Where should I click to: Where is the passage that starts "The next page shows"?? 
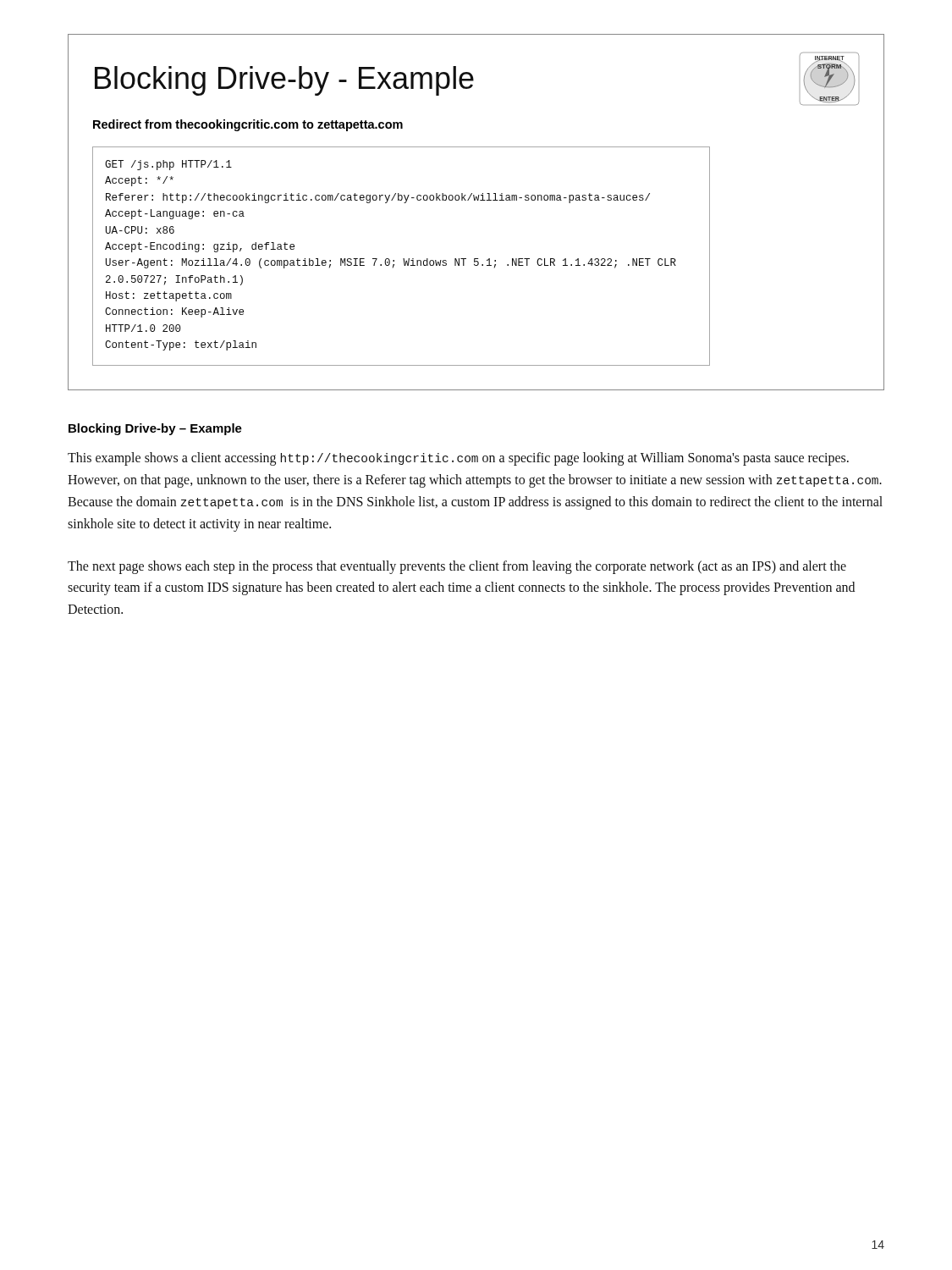461,587
